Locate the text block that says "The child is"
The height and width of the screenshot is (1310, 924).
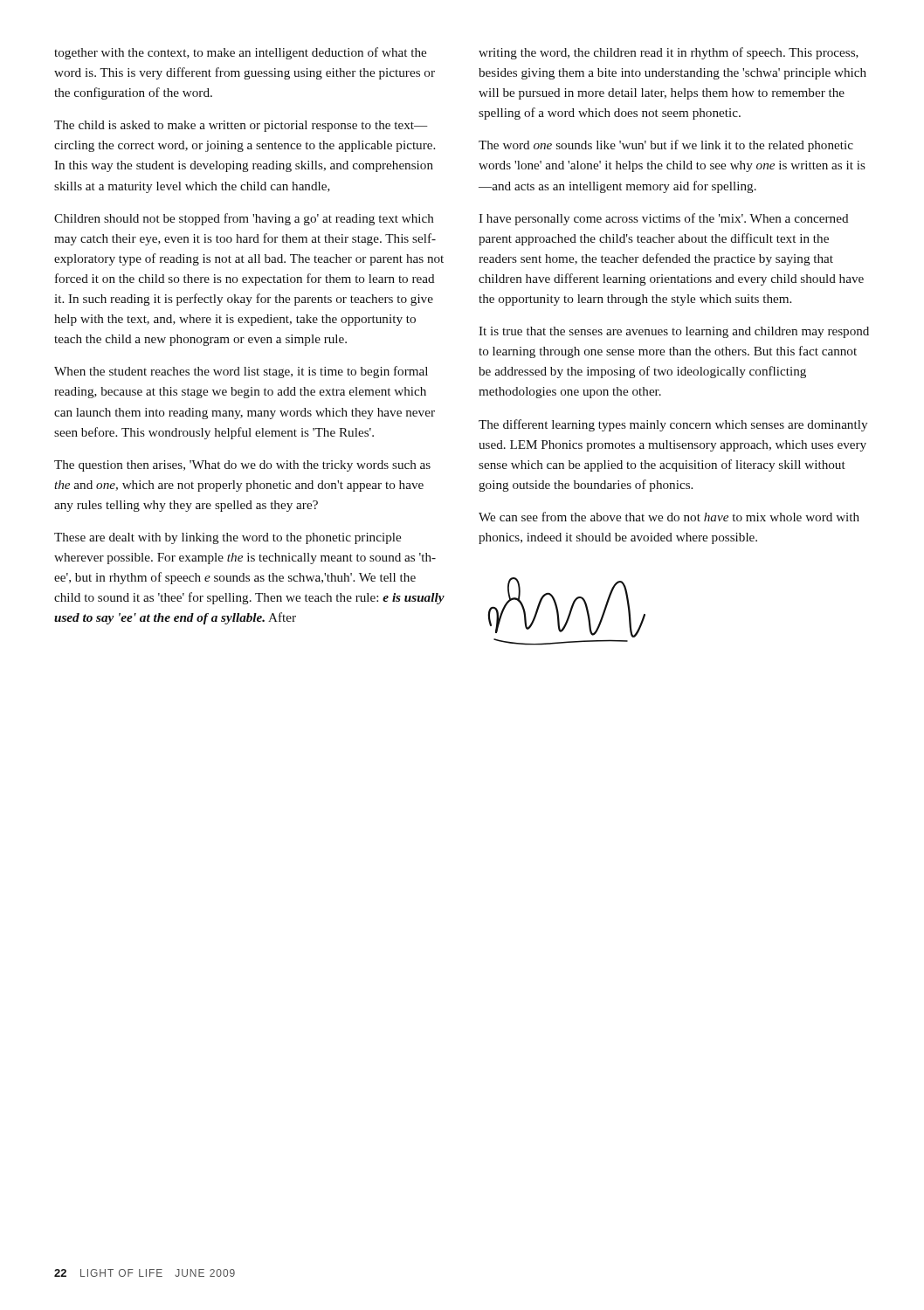(250, 155)
